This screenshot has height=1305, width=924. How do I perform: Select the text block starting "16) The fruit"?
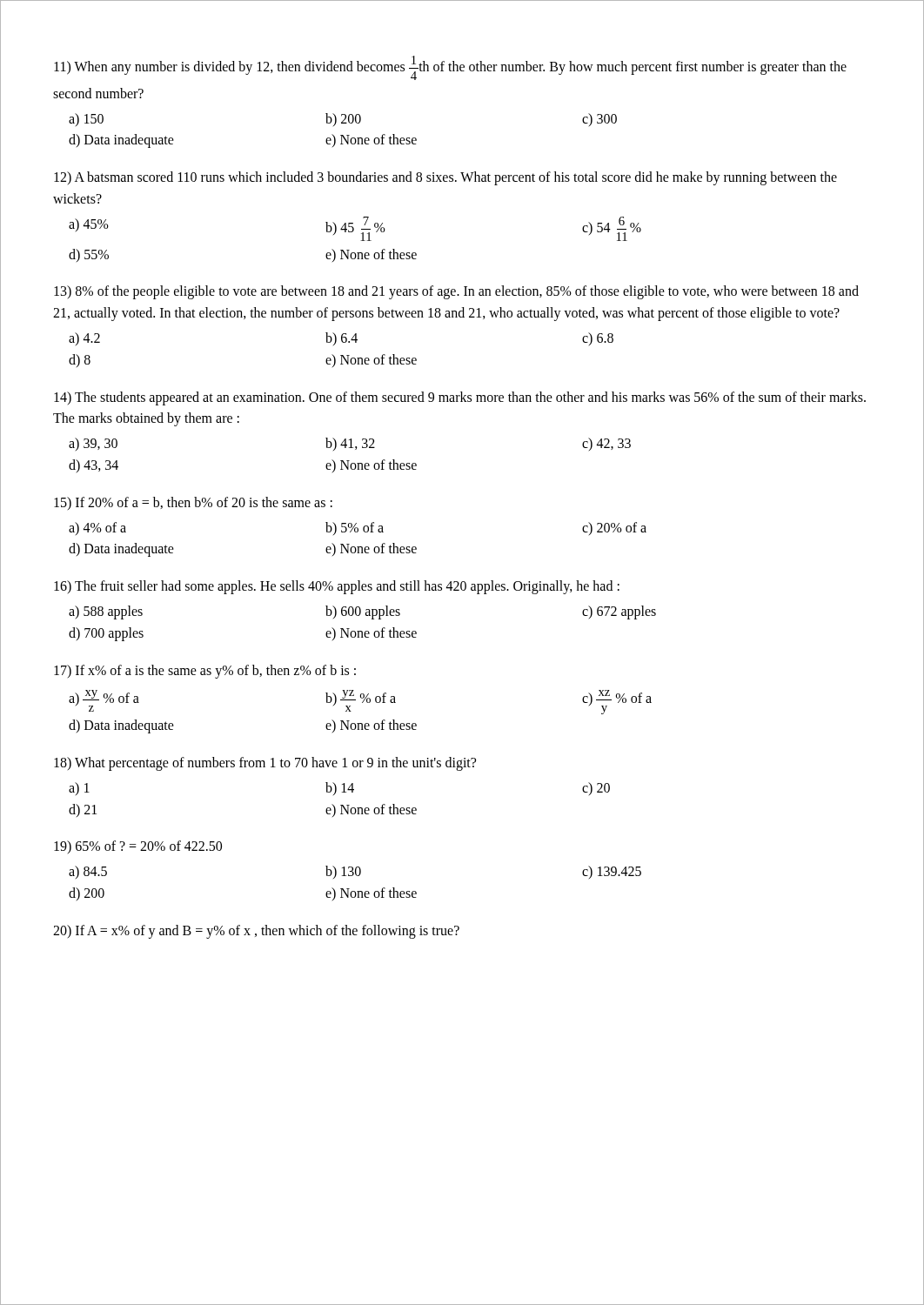337,587
